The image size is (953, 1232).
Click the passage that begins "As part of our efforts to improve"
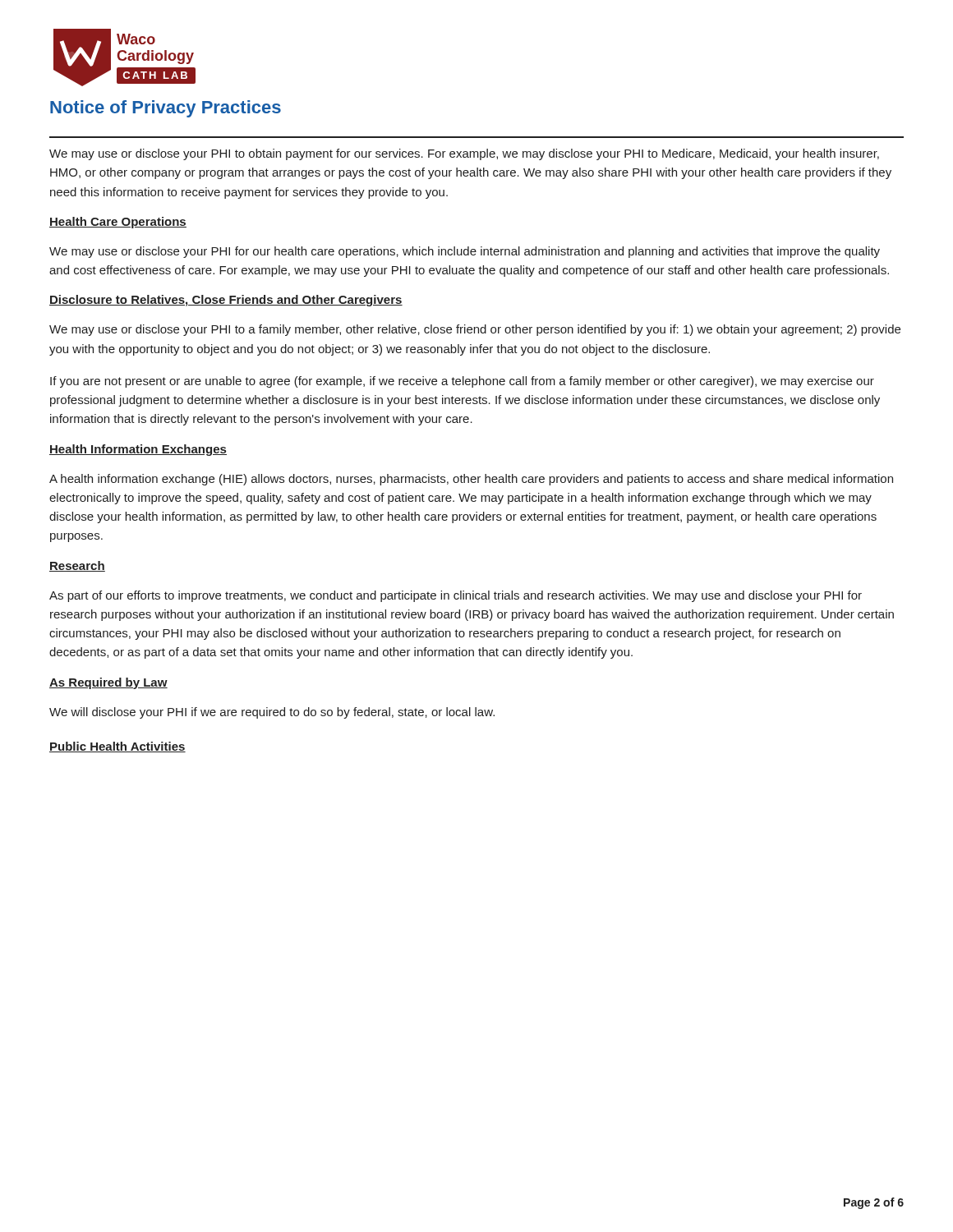click(472, 623)
